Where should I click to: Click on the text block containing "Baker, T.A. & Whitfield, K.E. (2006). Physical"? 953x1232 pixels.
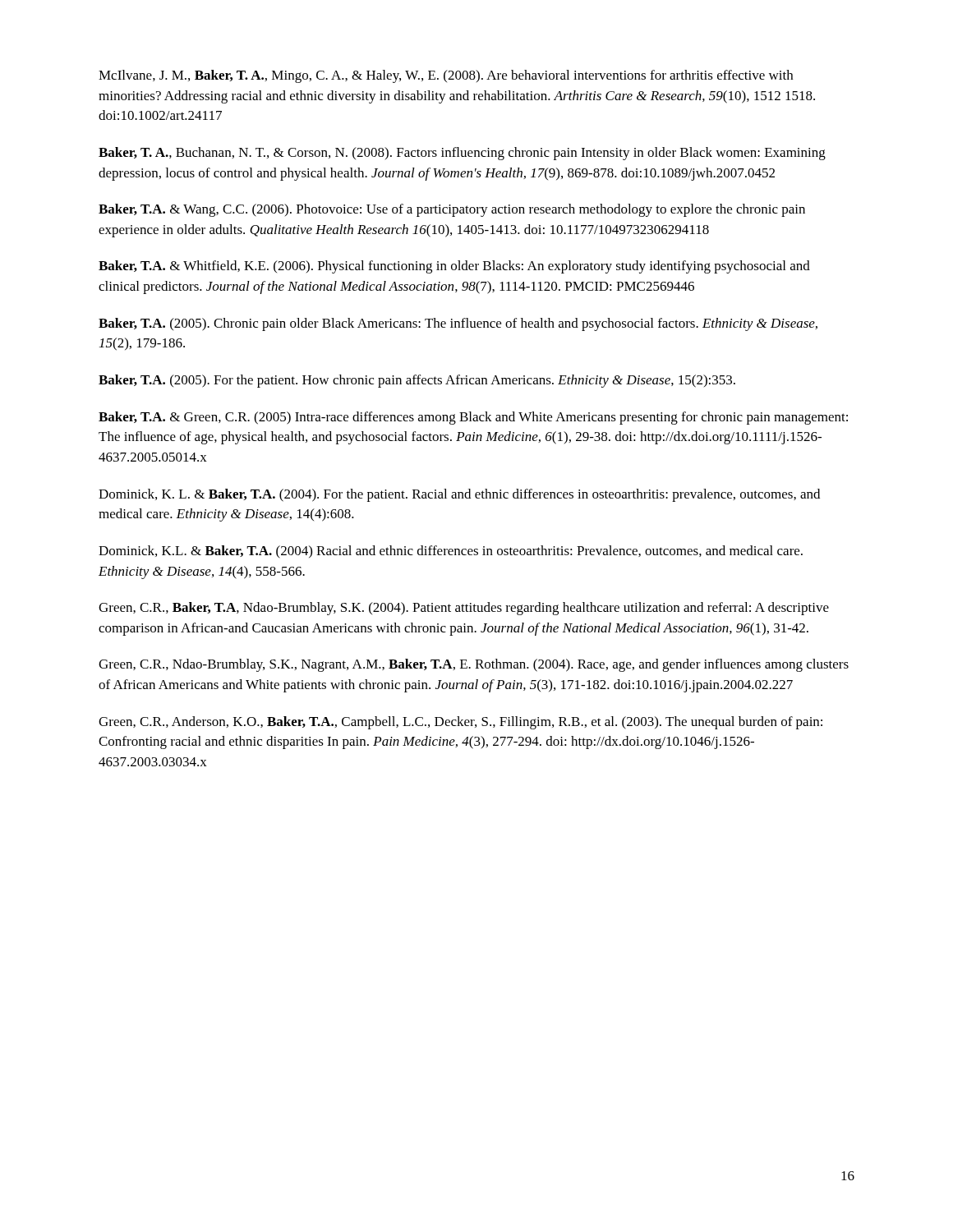tap(454, 276)
